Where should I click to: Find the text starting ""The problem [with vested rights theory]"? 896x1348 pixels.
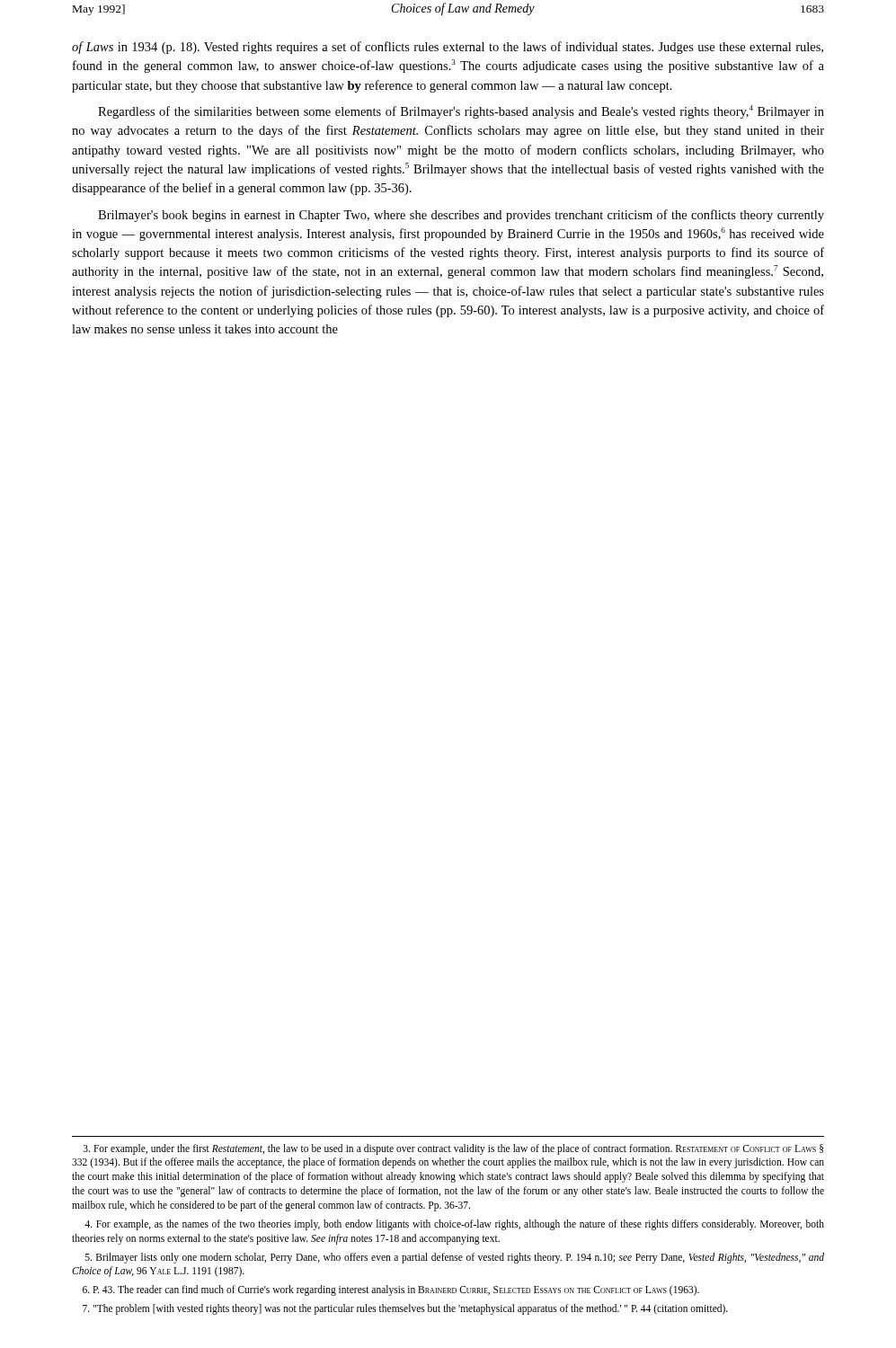[400, 1309]
